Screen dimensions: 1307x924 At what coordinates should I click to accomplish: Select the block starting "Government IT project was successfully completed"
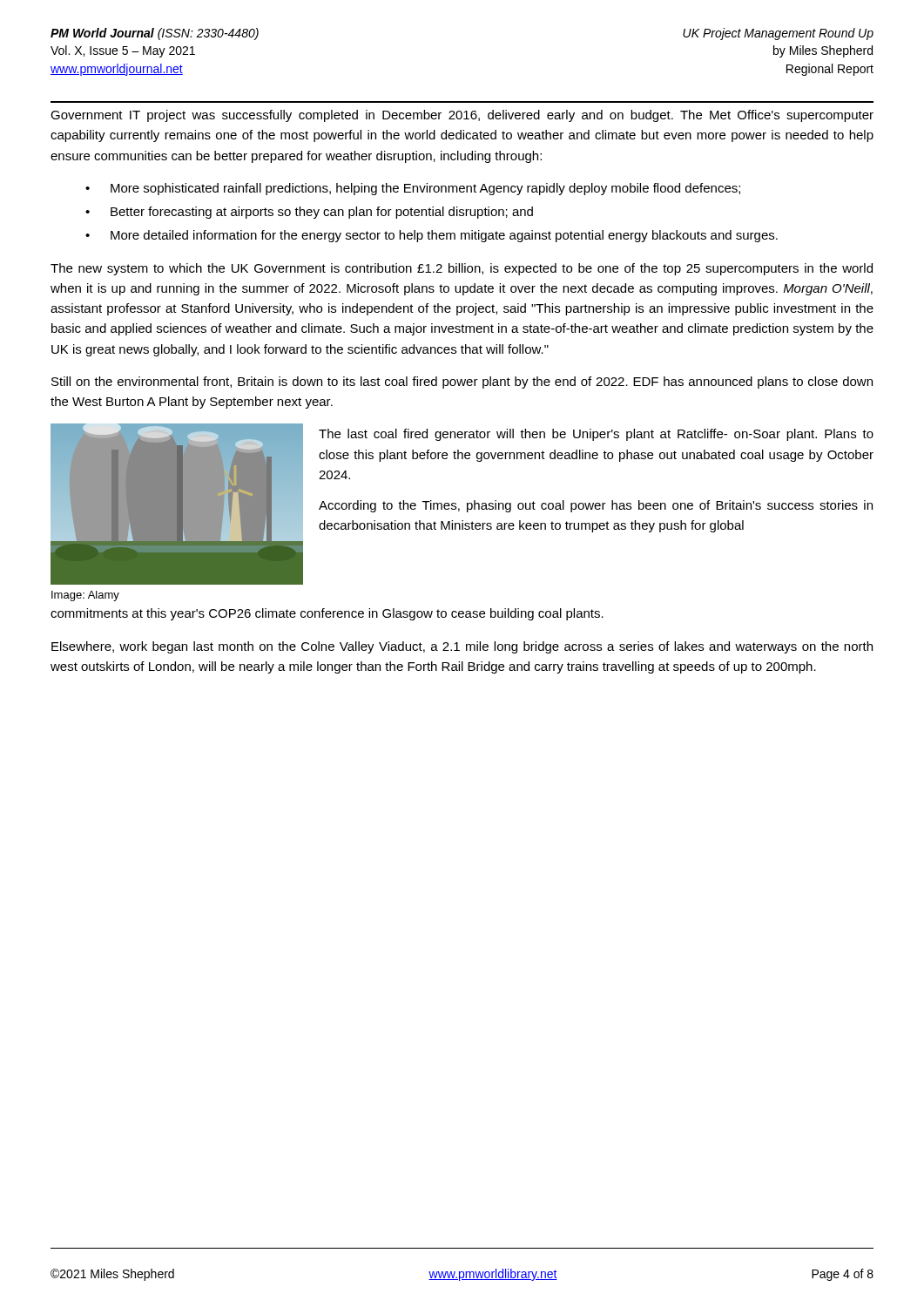pos(462,135)
